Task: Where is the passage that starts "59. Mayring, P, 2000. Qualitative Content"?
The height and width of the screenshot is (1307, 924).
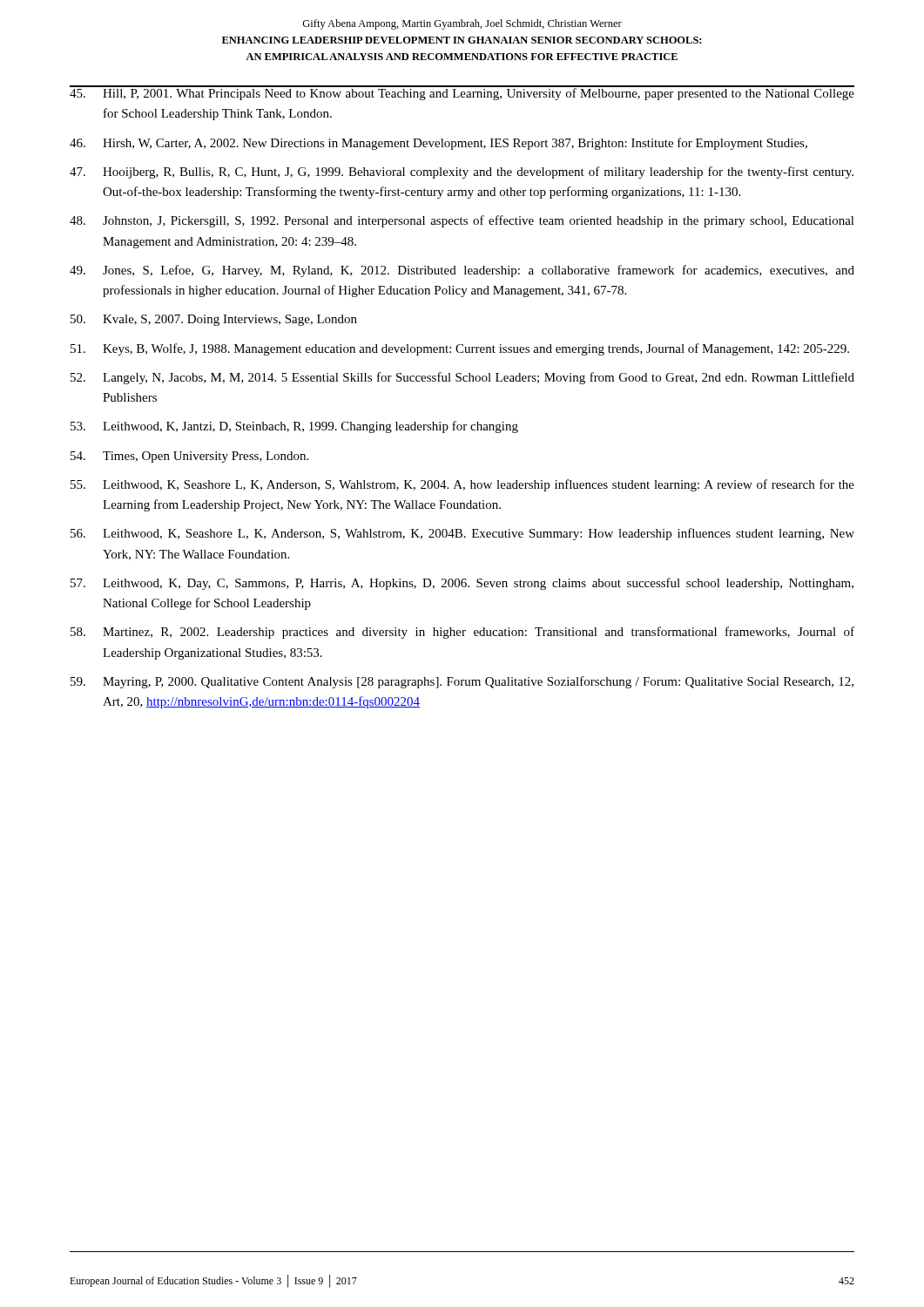Action: click(462, 692)
